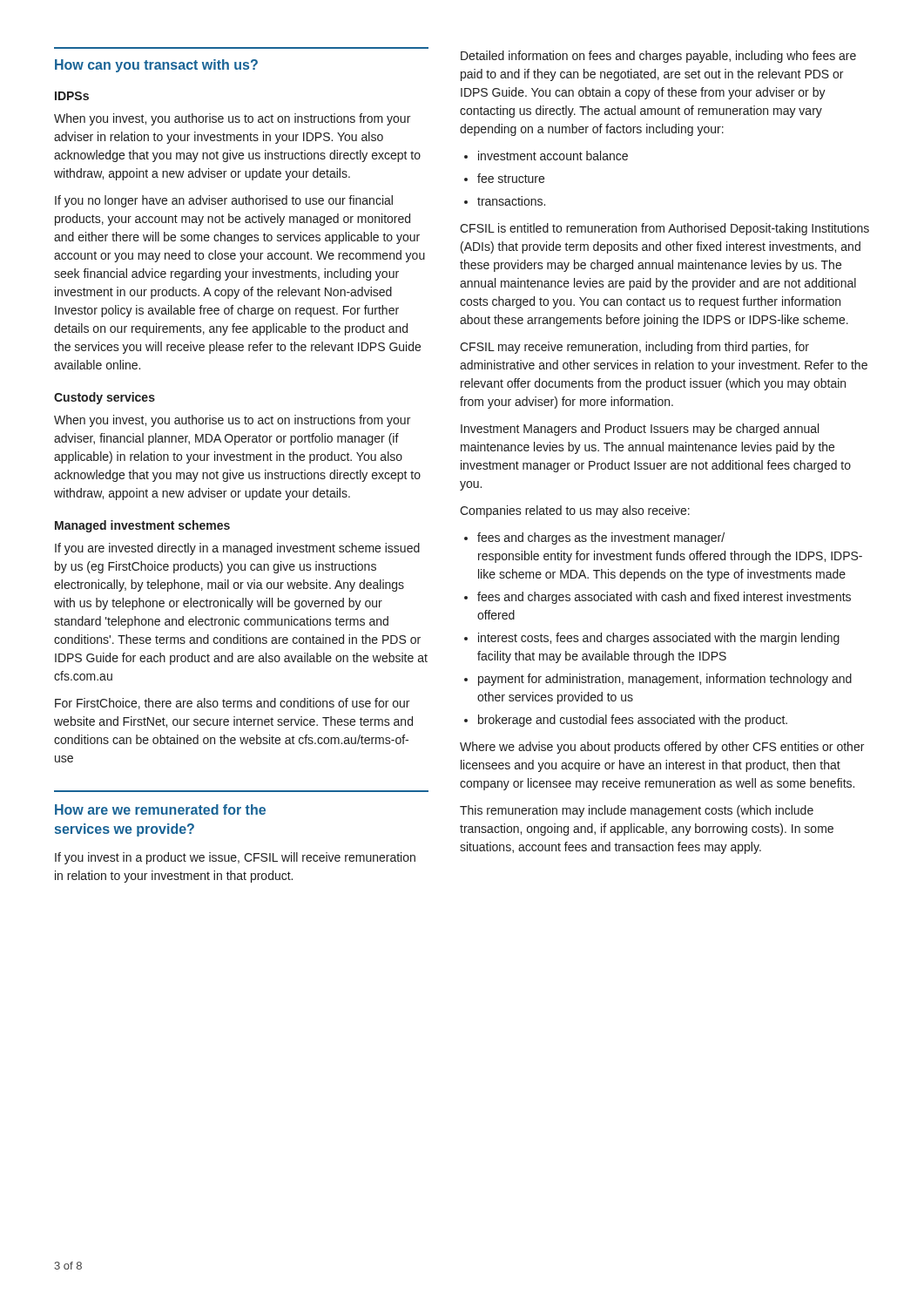Screen dimensions: 1307x924
Task: Select the list item that says "fee structure"
Action: (504, 178)
